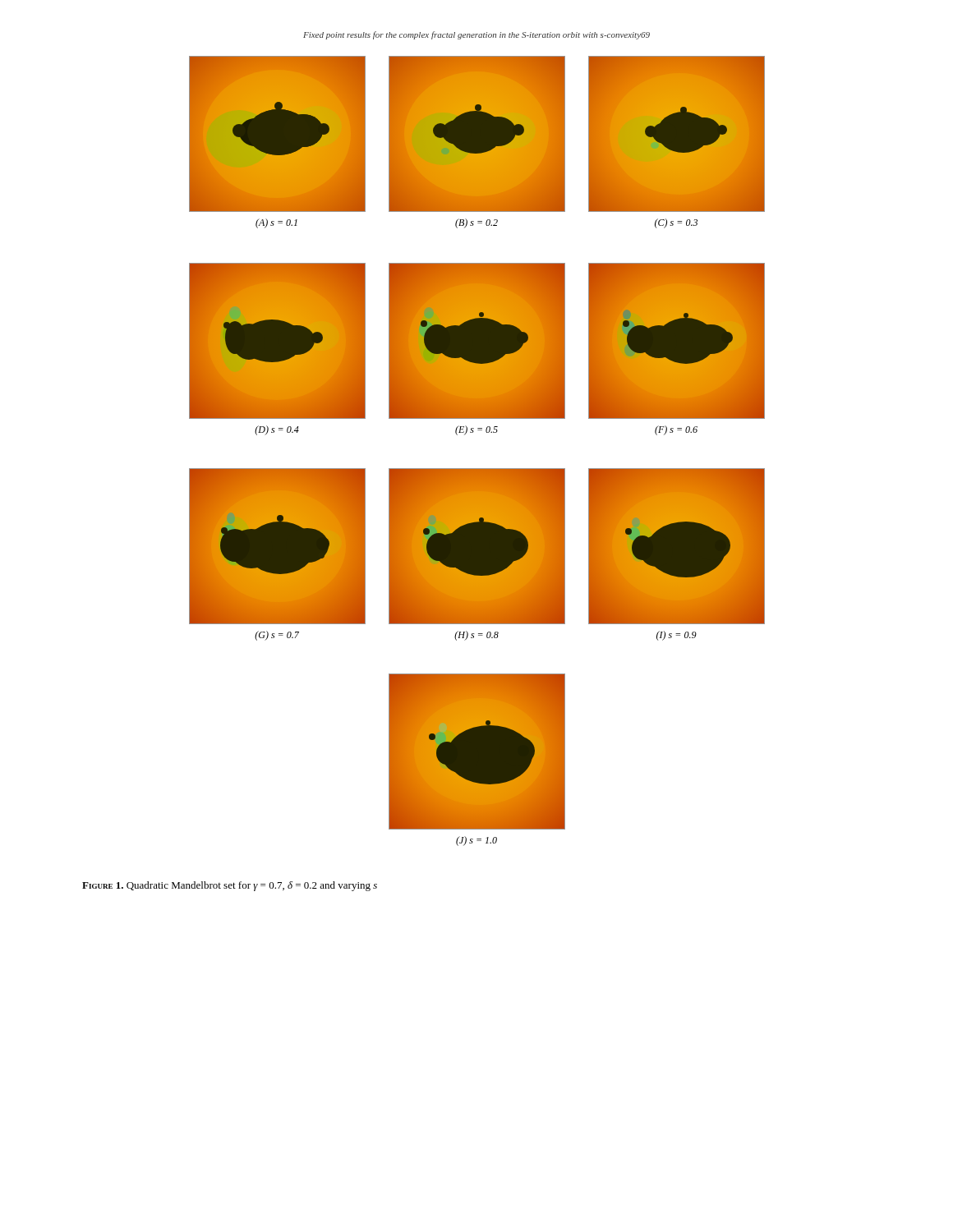Screen dimensions: 1232x953
Task: Find the caption that says "(D) s = 0.4"
Action: point(277,430)
